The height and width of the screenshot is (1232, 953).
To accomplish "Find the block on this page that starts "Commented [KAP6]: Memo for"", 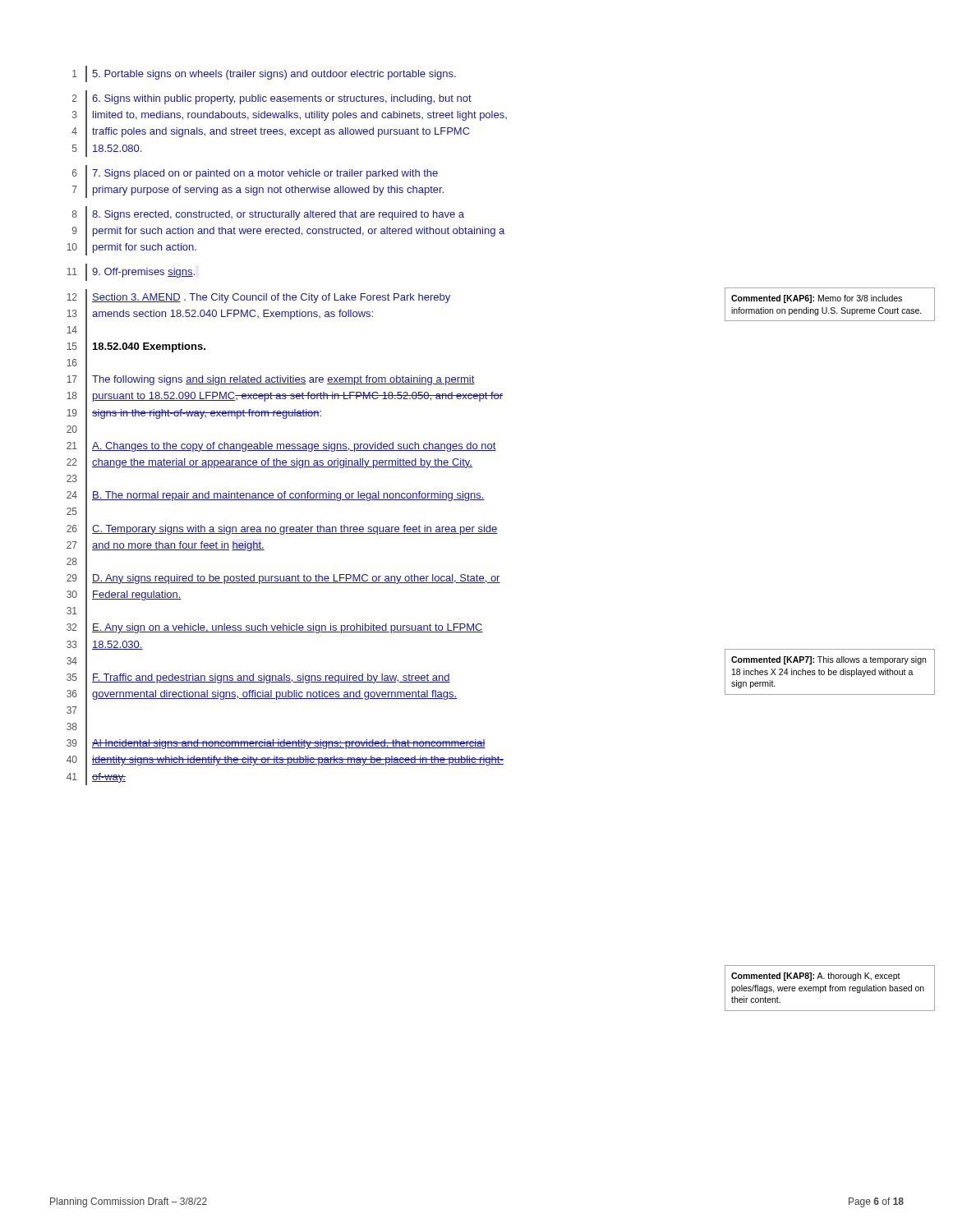I will coord(827,304).
